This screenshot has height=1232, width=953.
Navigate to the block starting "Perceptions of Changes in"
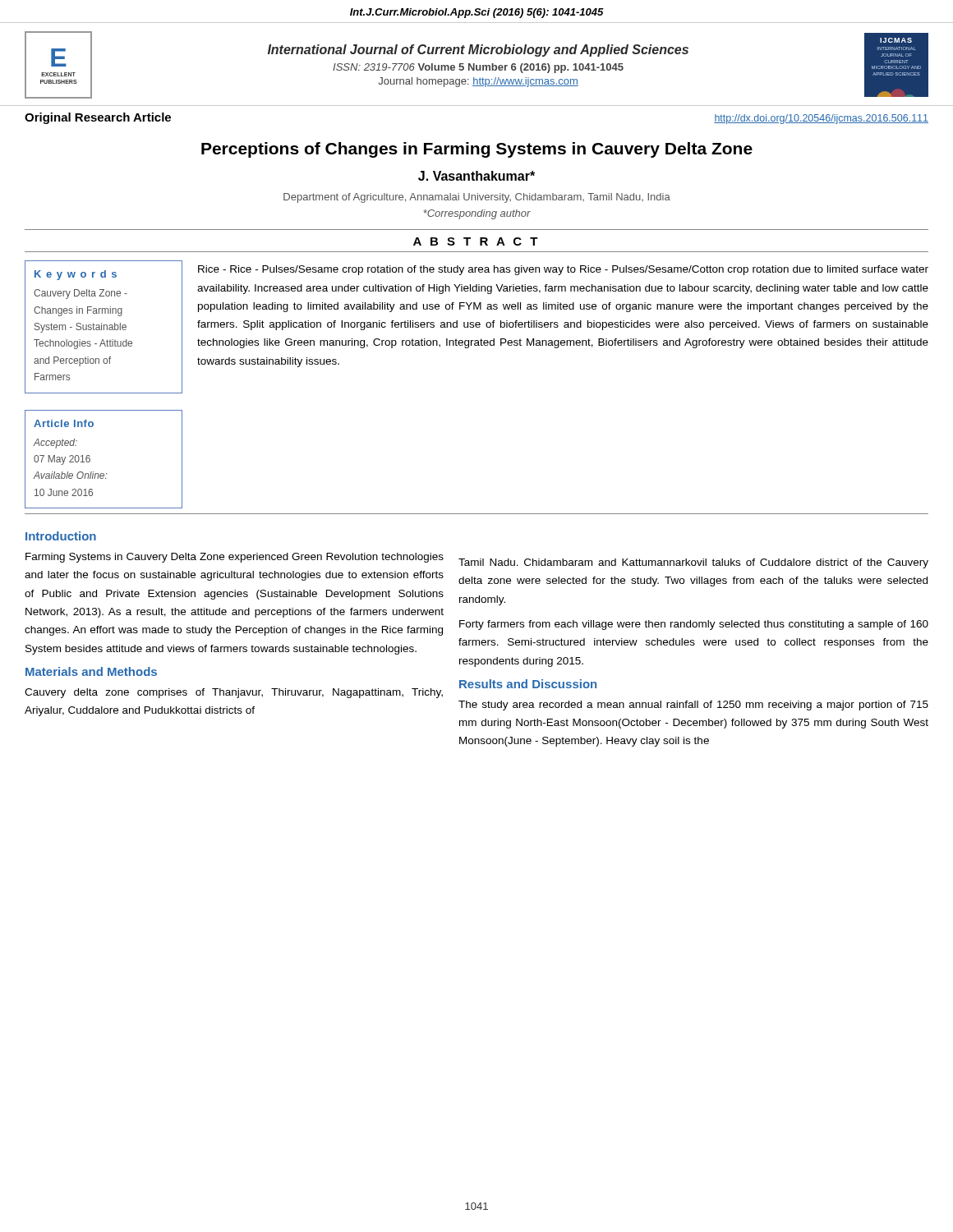click(476, 148)
